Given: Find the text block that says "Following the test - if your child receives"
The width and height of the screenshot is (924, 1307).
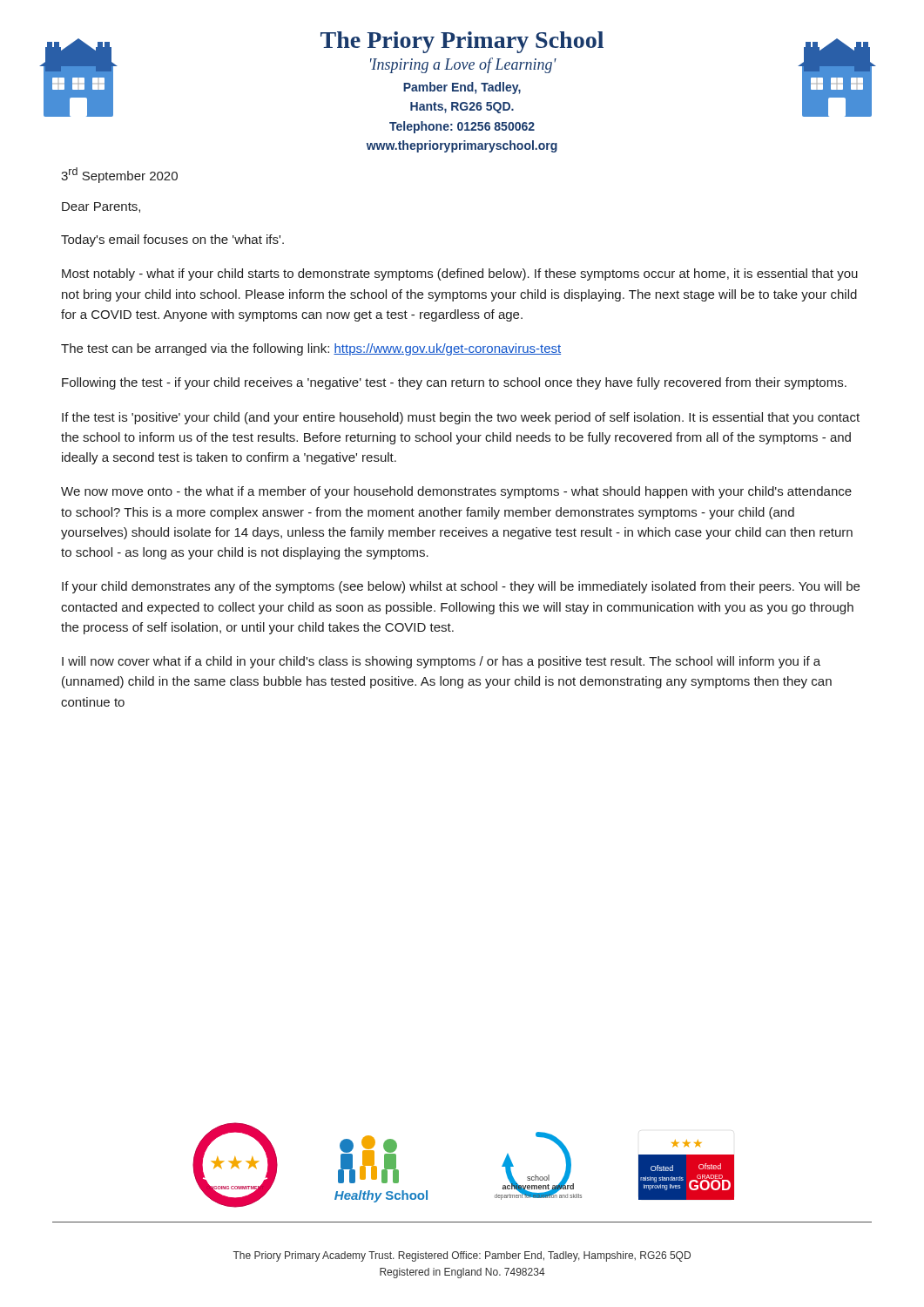Looking at the screenshot, I should coord(462,382).
